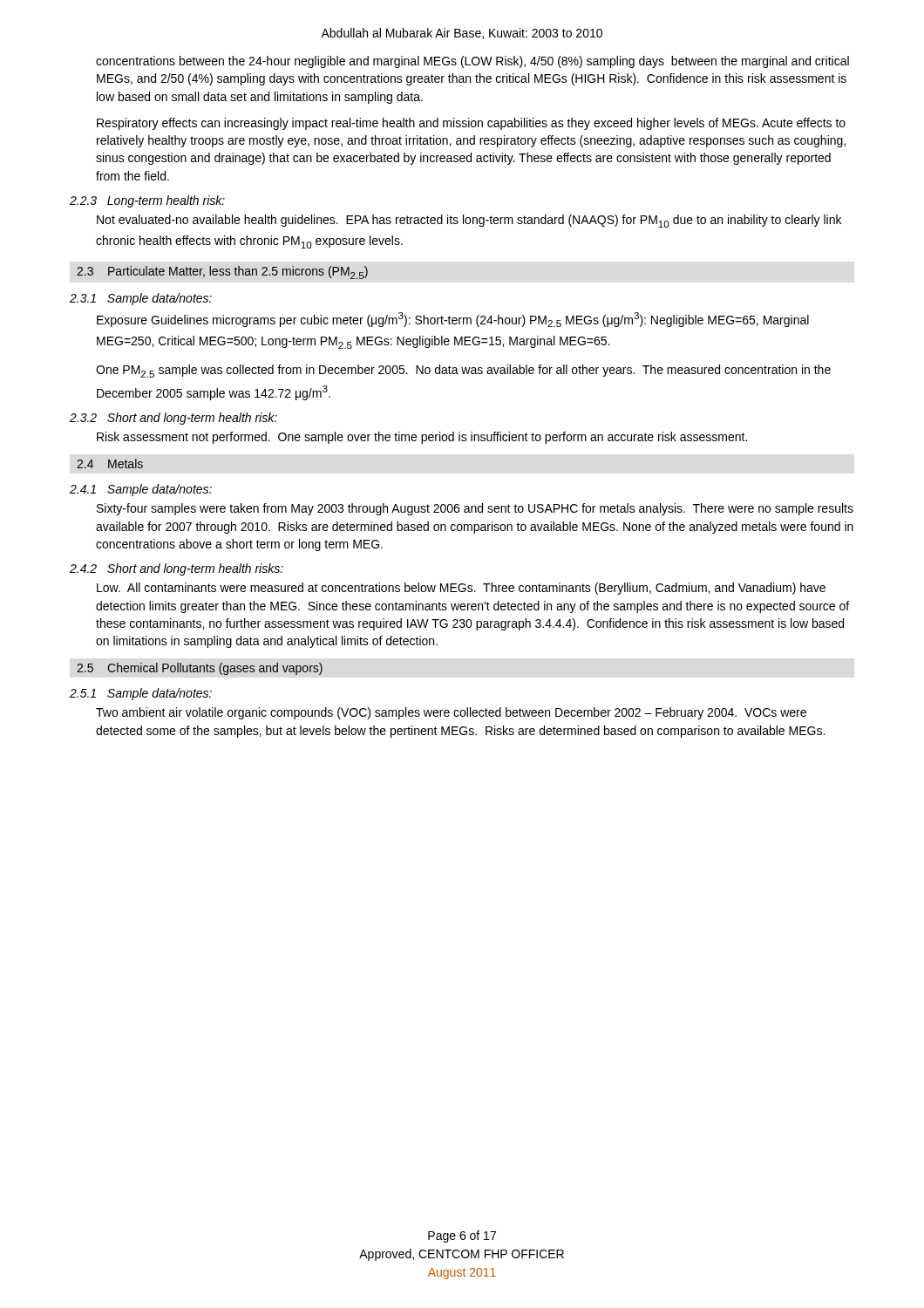Locate the section header that opens with "2.5 Chemical Pollutants (gases"
This screenshot has height=1308, width=924.
(x=200, y=668)
